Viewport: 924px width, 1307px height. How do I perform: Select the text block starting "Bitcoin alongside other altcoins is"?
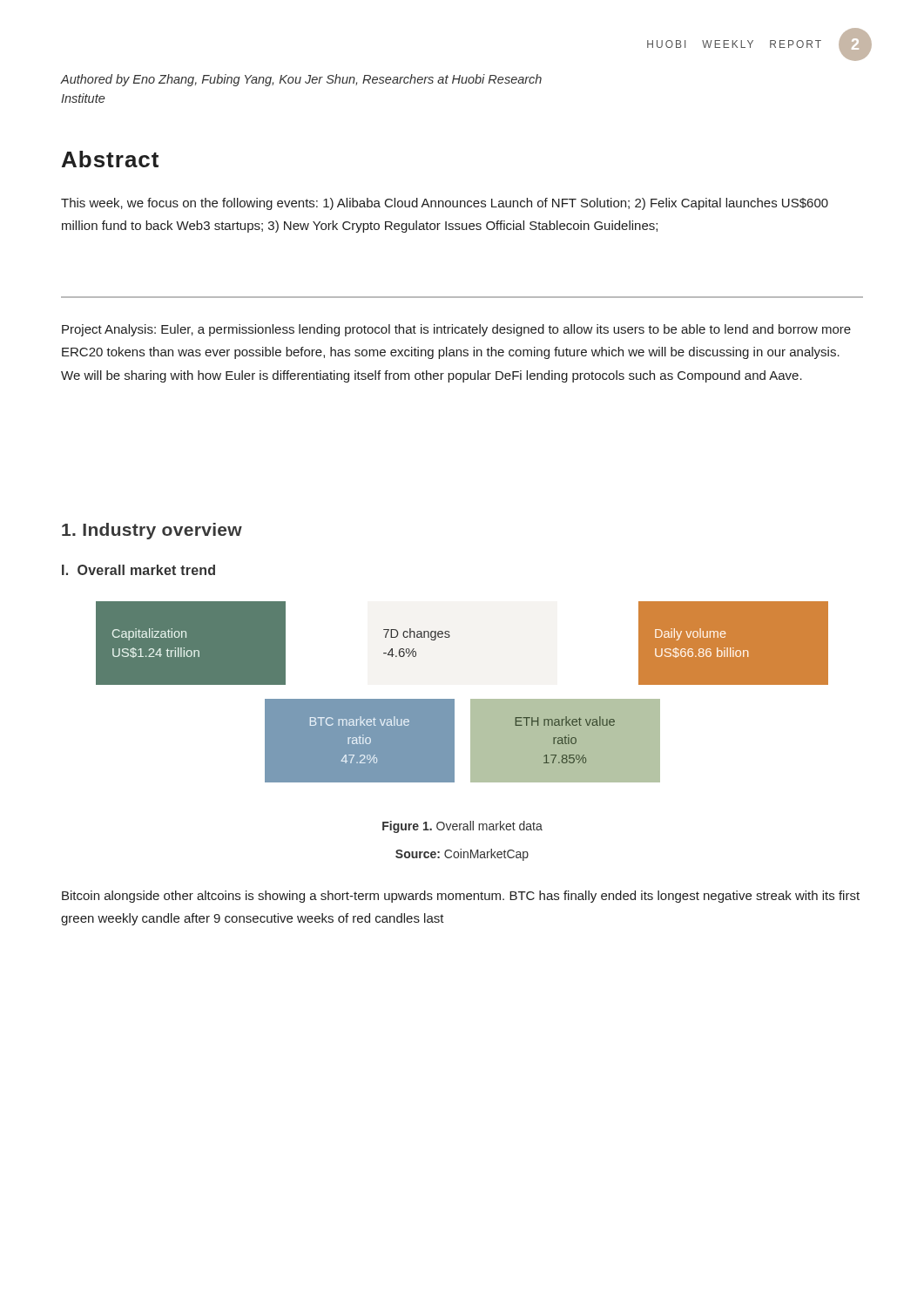[460, 907]
